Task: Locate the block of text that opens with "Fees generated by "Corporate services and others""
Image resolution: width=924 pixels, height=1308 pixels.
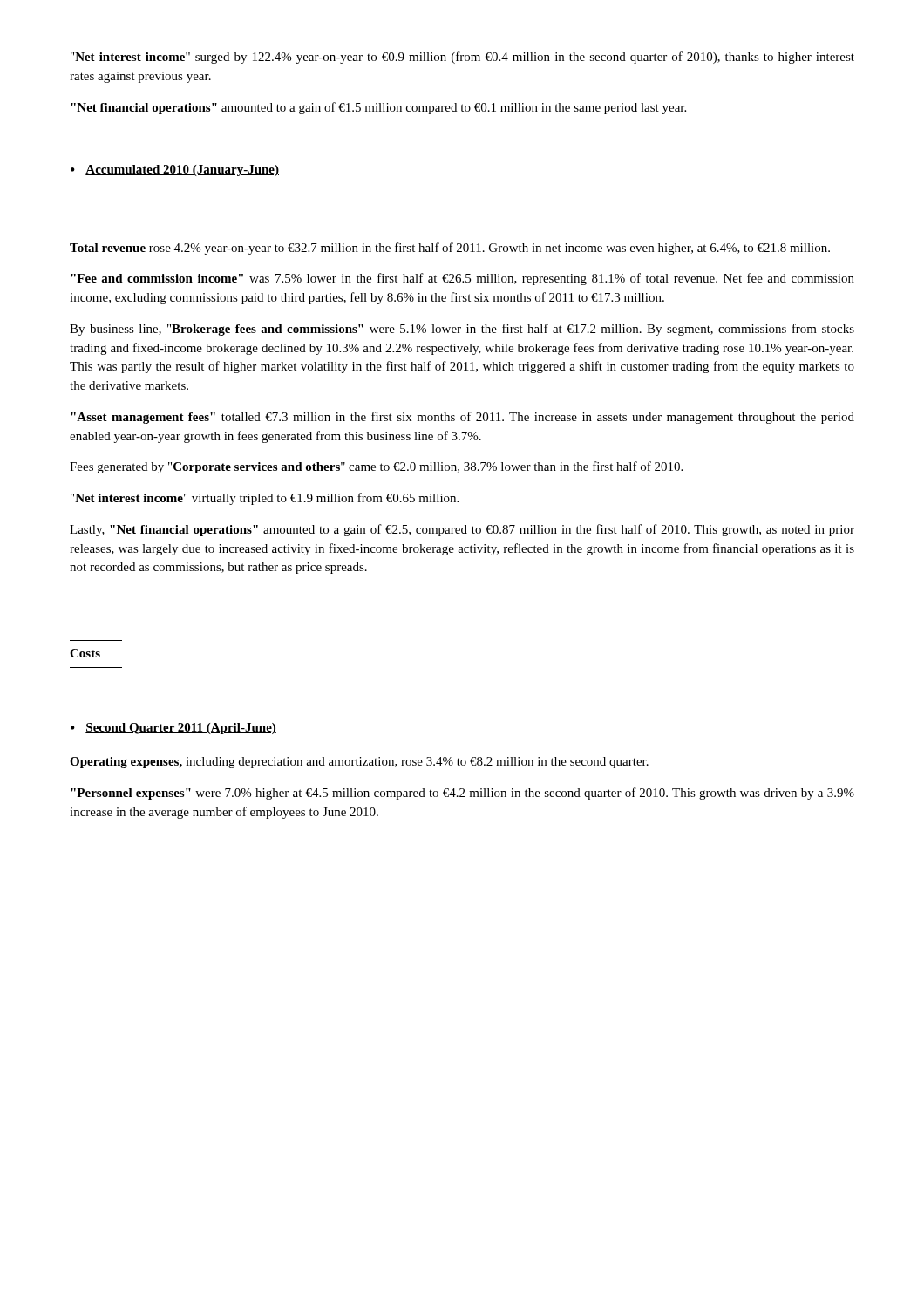Action: pyautogui.click(x=377, y=467)
